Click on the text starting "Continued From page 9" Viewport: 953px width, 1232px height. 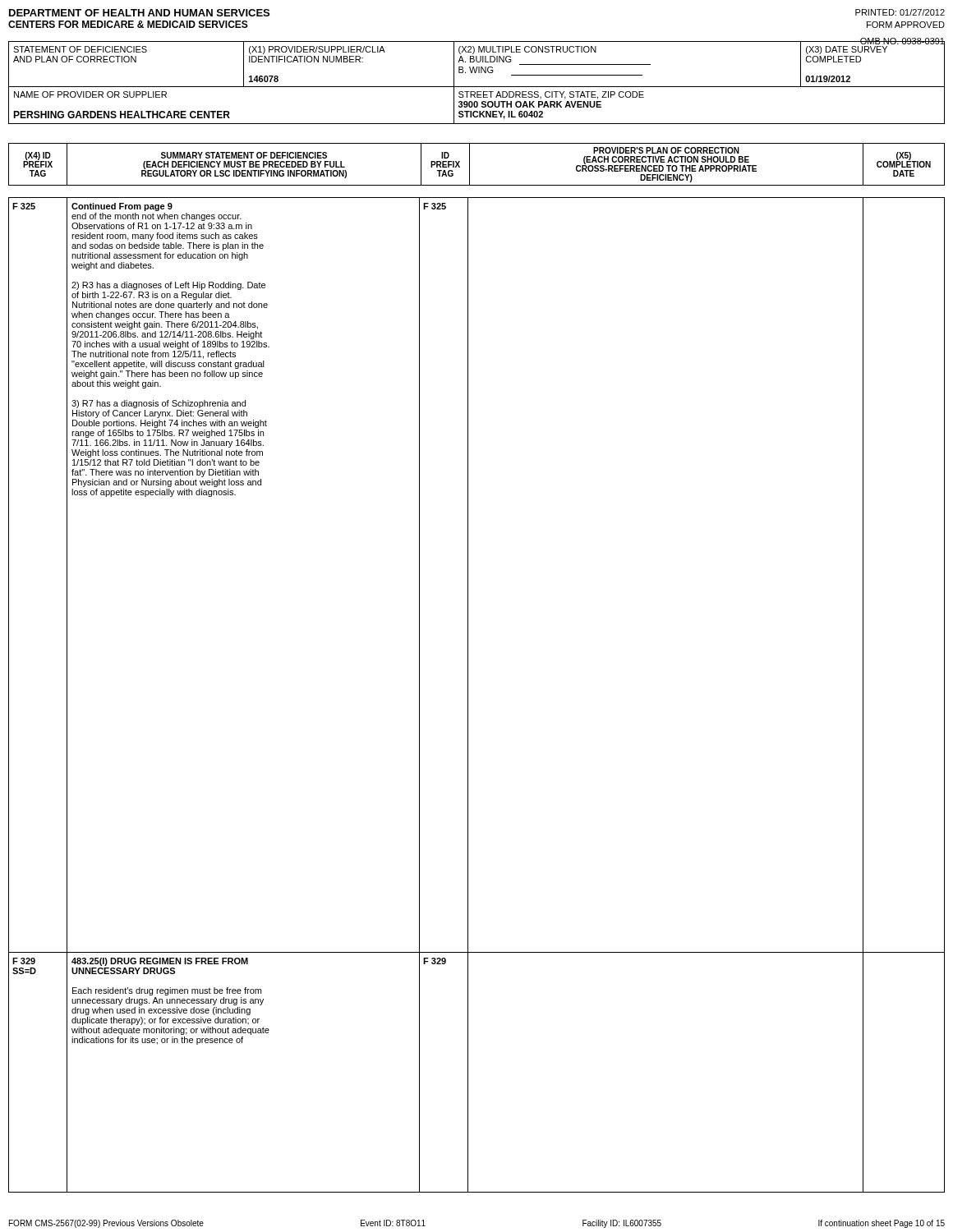[x=171, y=349]
